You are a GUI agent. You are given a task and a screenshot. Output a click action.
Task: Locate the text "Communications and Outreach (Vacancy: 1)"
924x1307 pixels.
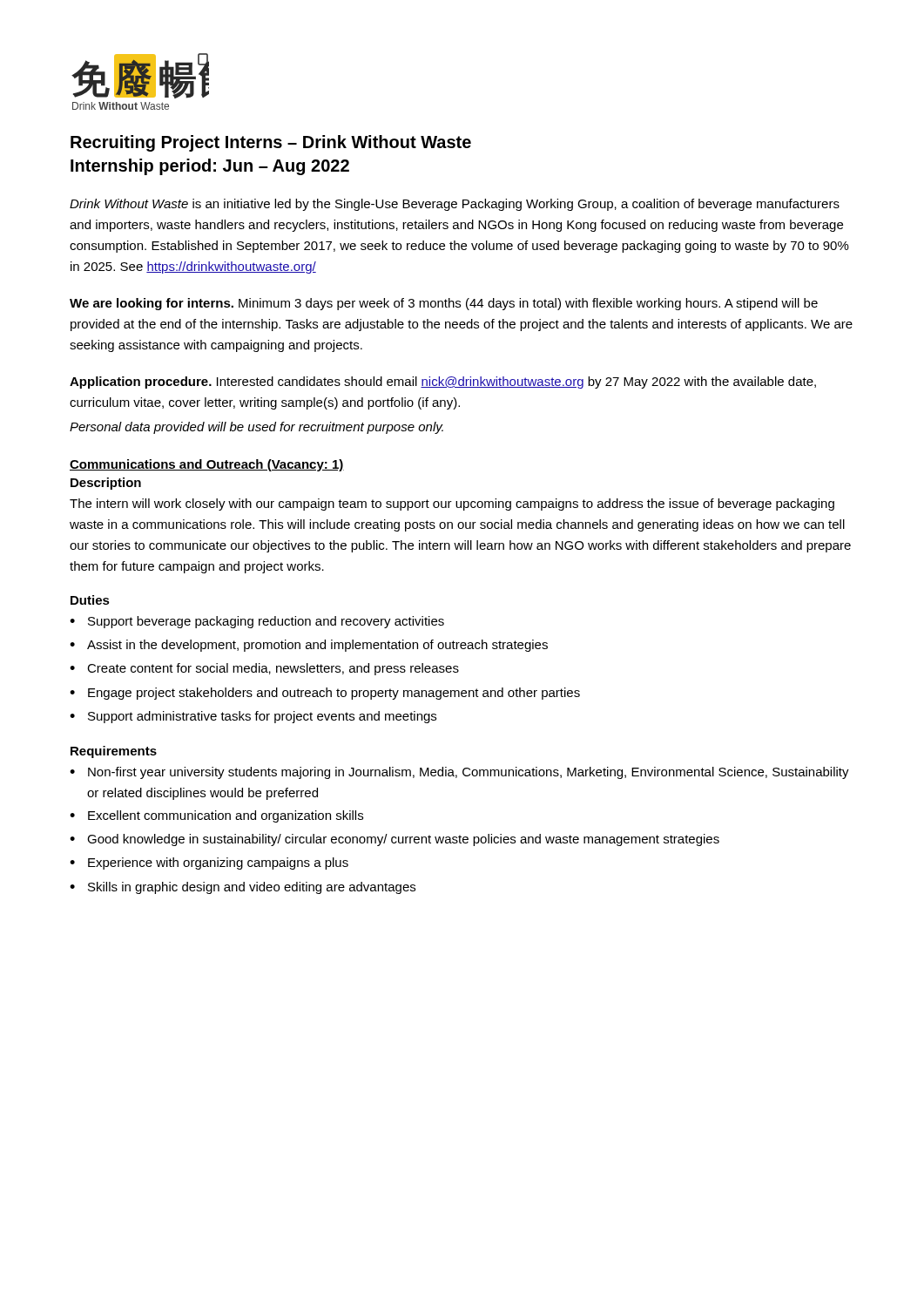207,465
